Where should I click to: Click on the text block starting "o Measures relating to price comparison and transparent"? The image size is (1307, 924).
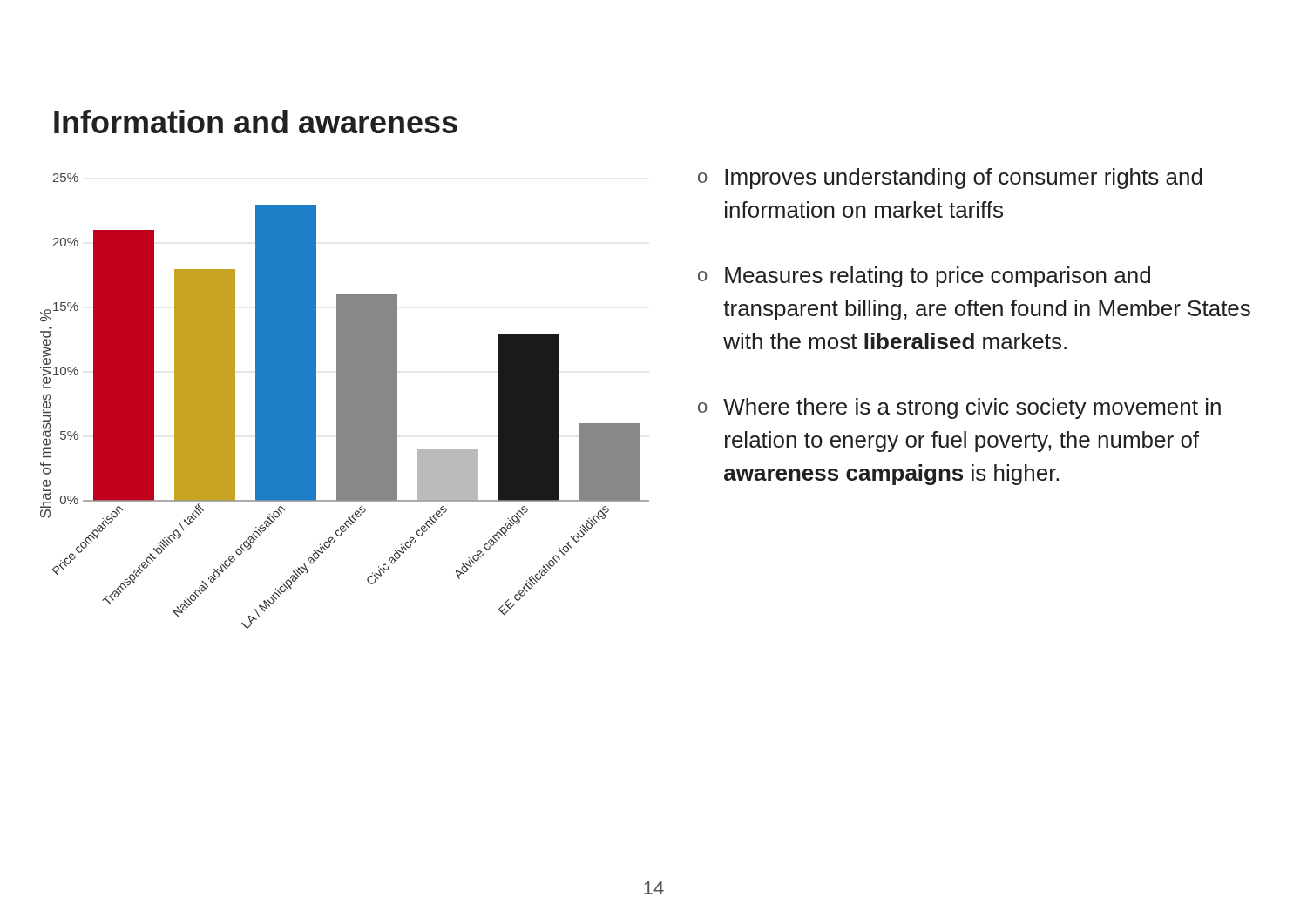click(x=980, y=309)
